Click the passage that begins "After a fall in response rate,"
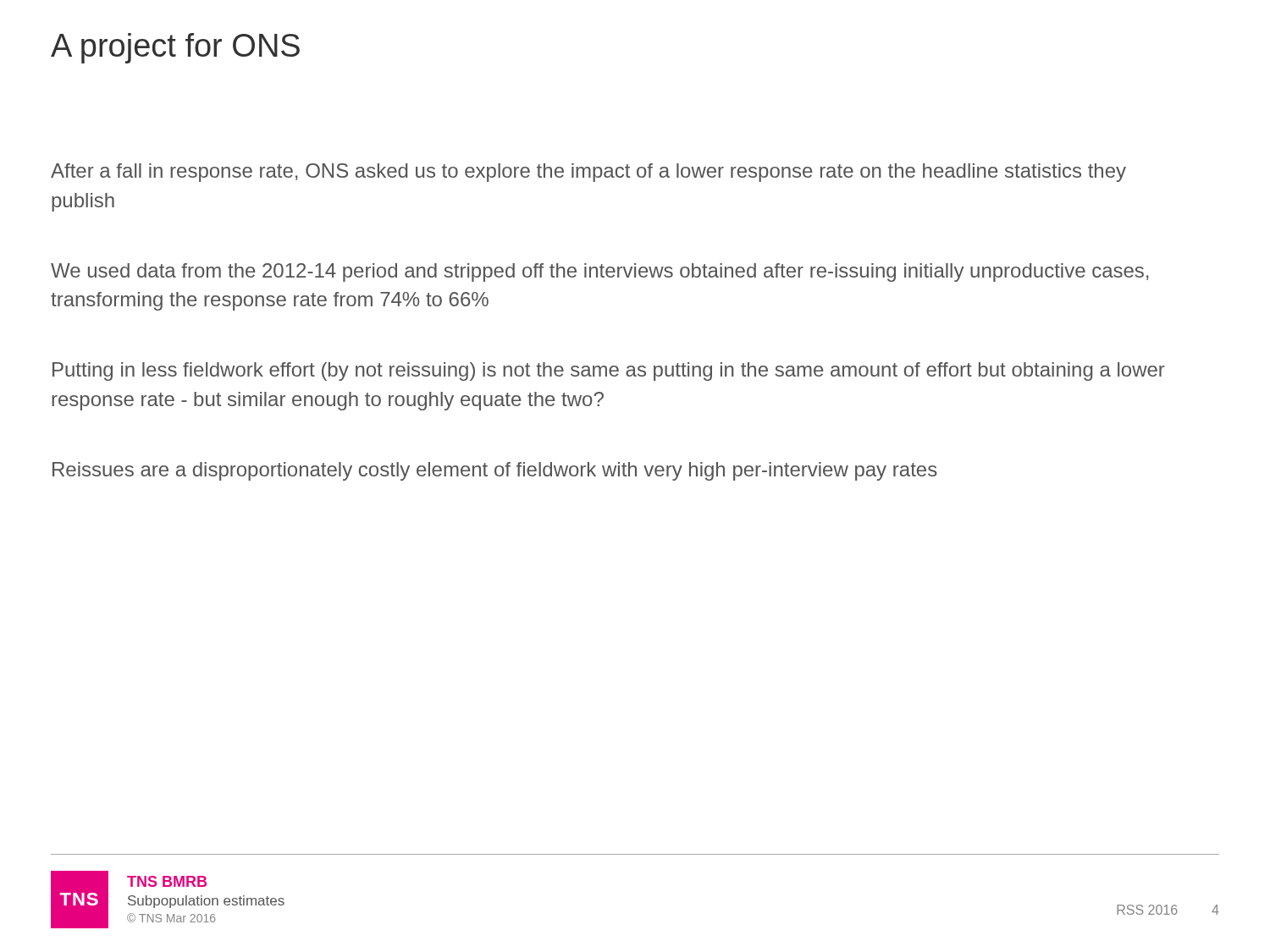Screen dimensions: 952x1270 [588, 185]
